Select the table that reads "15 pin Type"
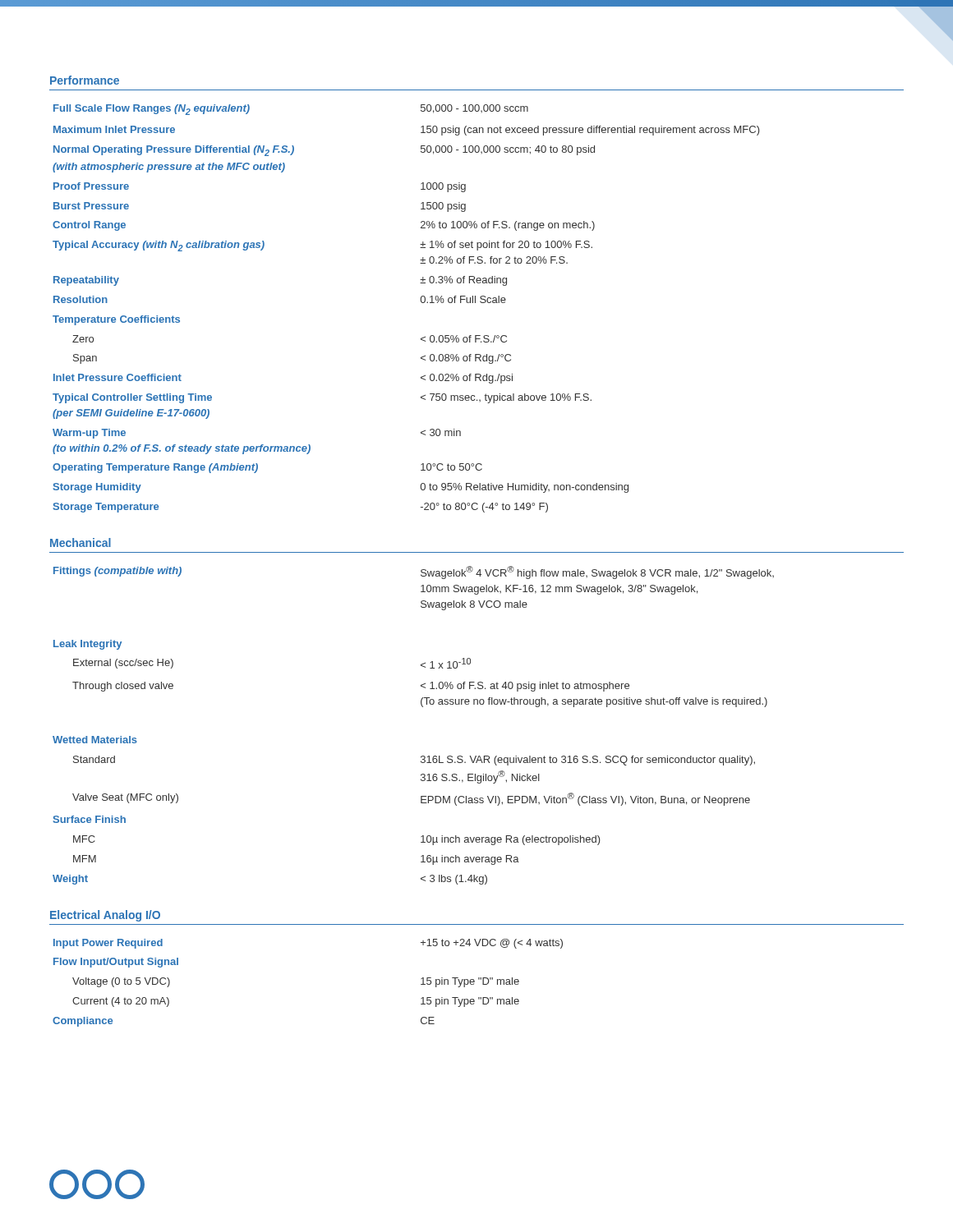 [x=476, y=982]
